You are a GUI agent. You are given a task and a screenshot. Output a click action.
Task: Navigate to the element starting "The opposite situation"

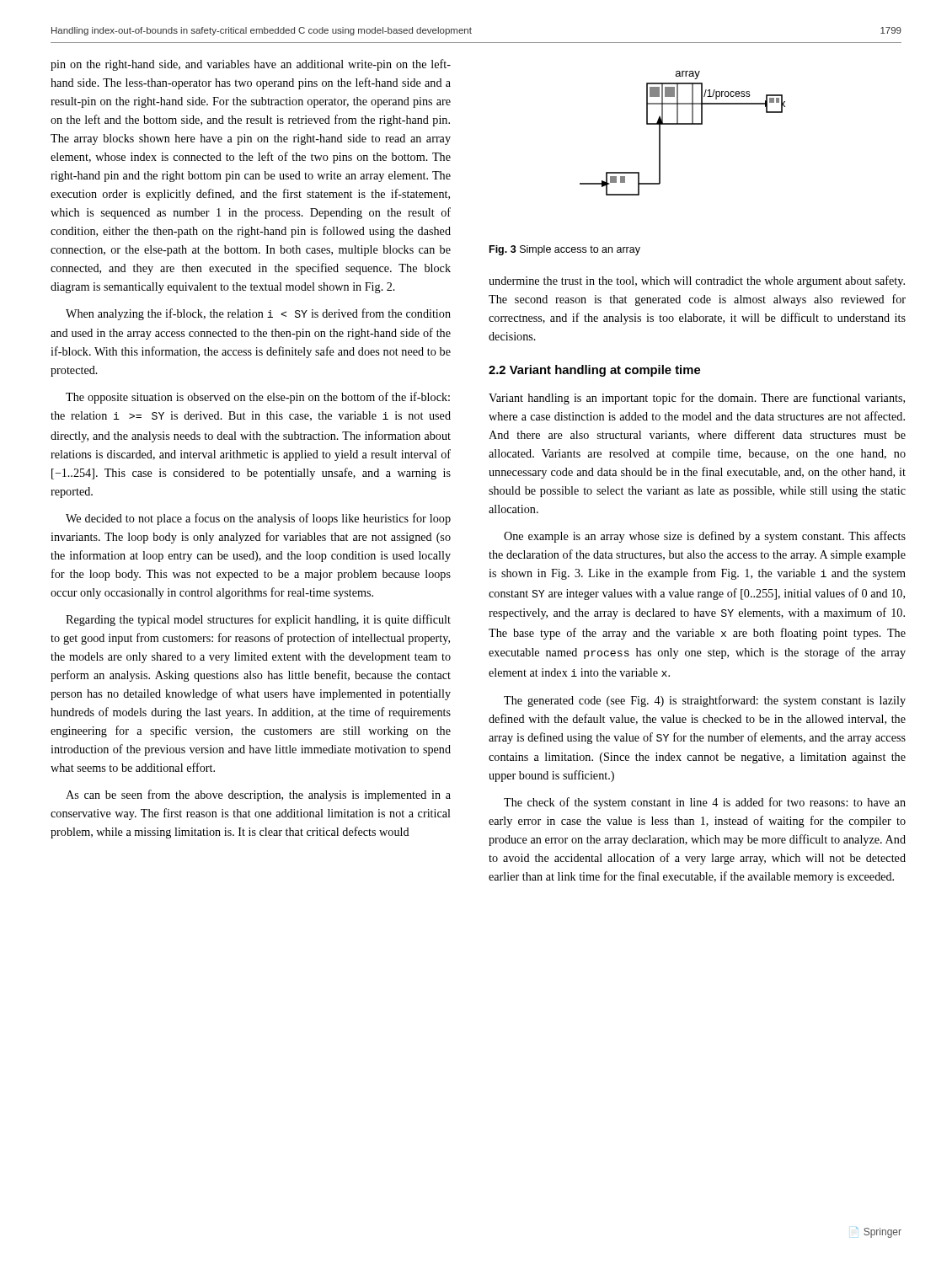pos(251,444)
